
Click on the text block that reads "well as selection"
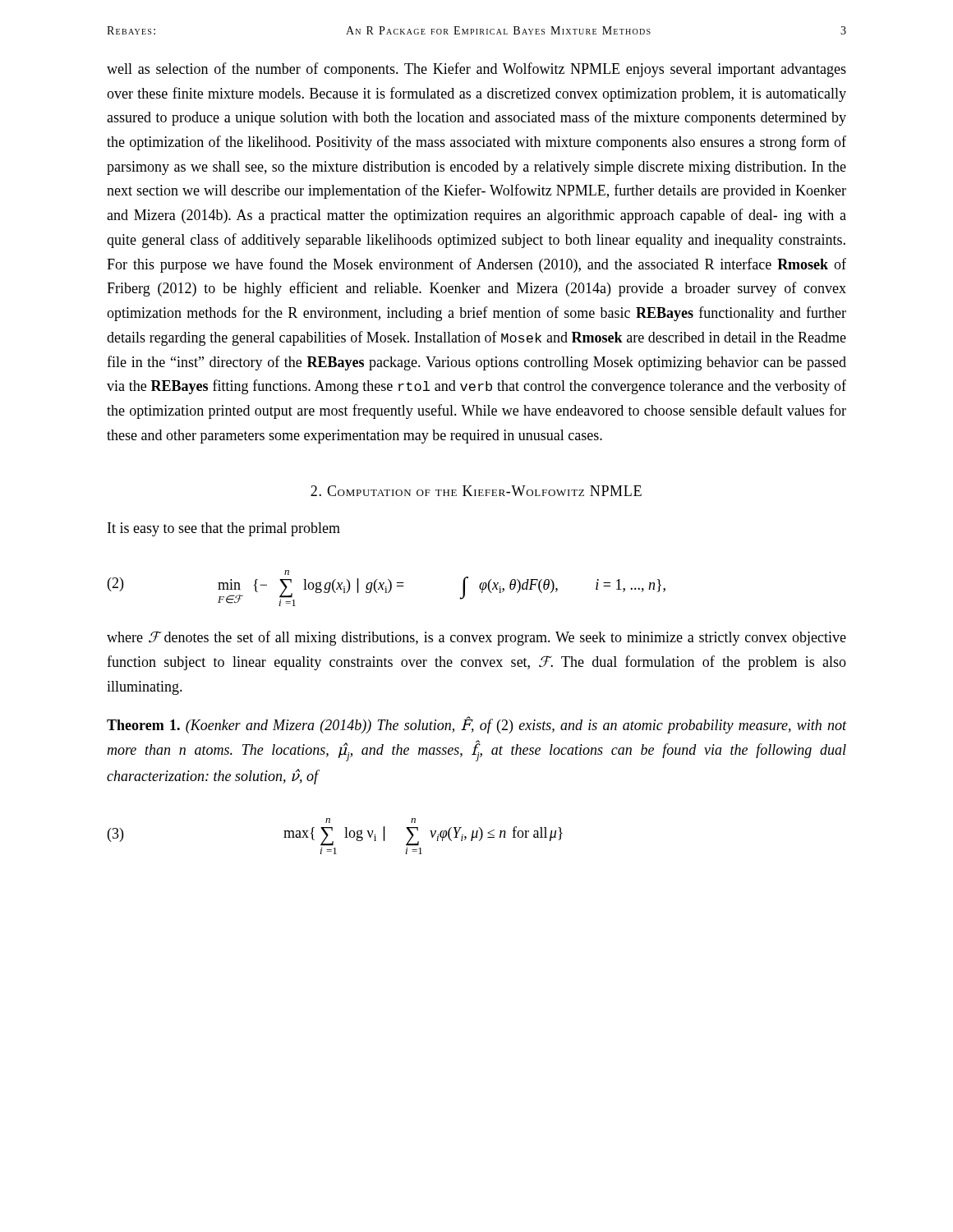(x=476, y=253)
